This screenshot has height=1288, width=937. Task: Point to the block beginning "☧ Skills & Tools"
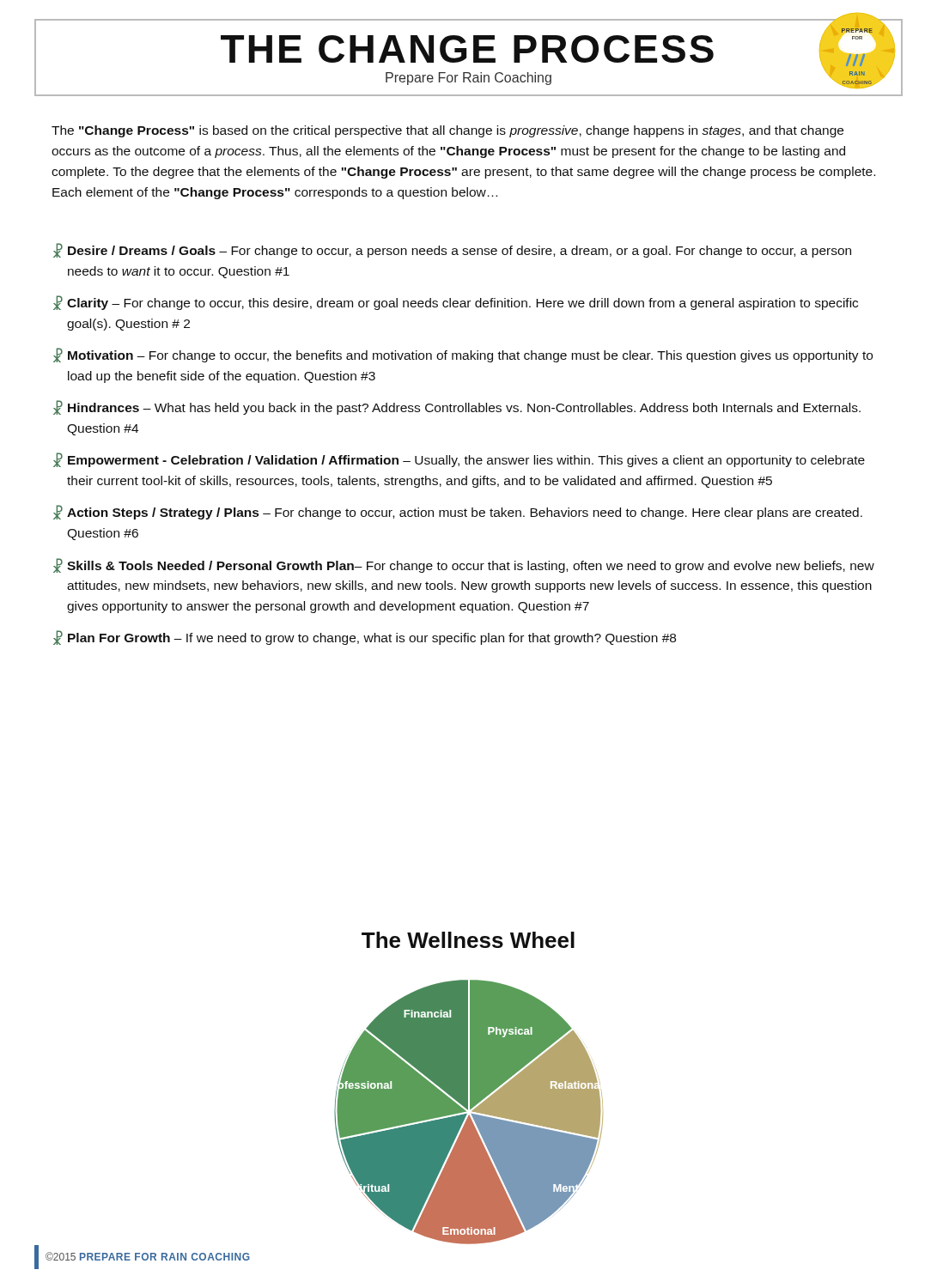(468, 585)
